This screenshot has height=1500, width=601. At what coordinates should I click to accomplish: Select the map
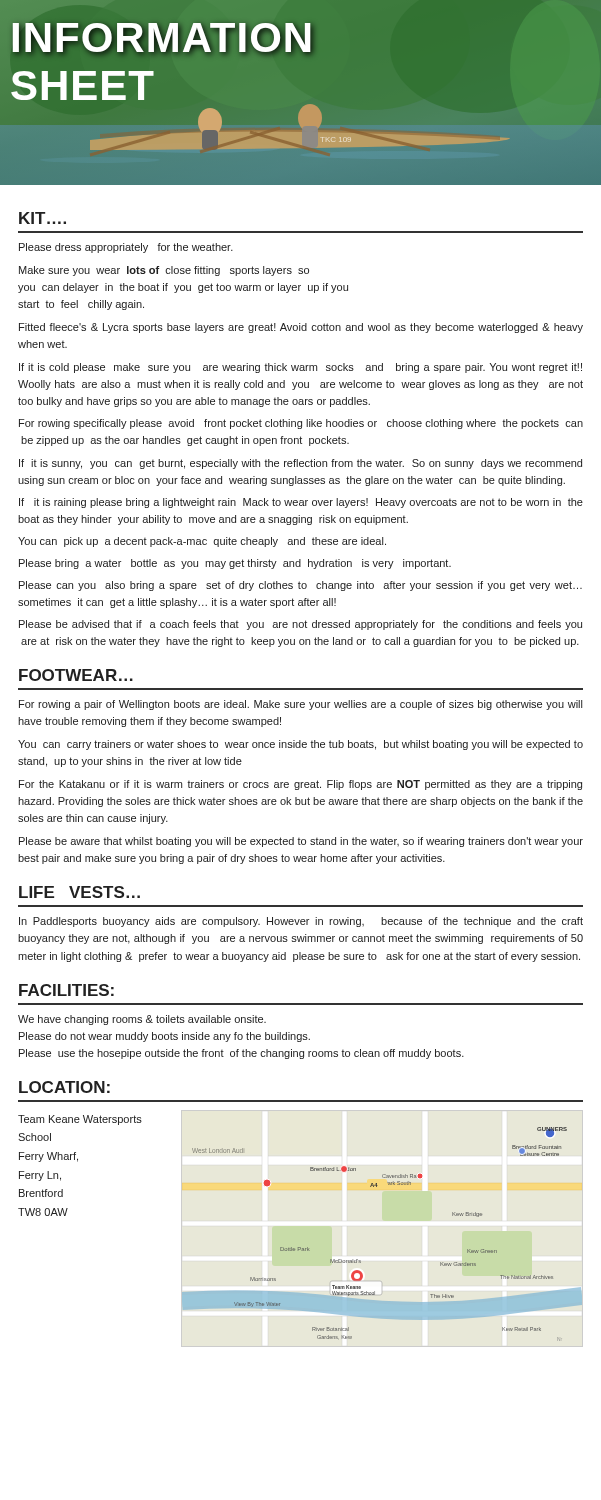[382, 1228]
